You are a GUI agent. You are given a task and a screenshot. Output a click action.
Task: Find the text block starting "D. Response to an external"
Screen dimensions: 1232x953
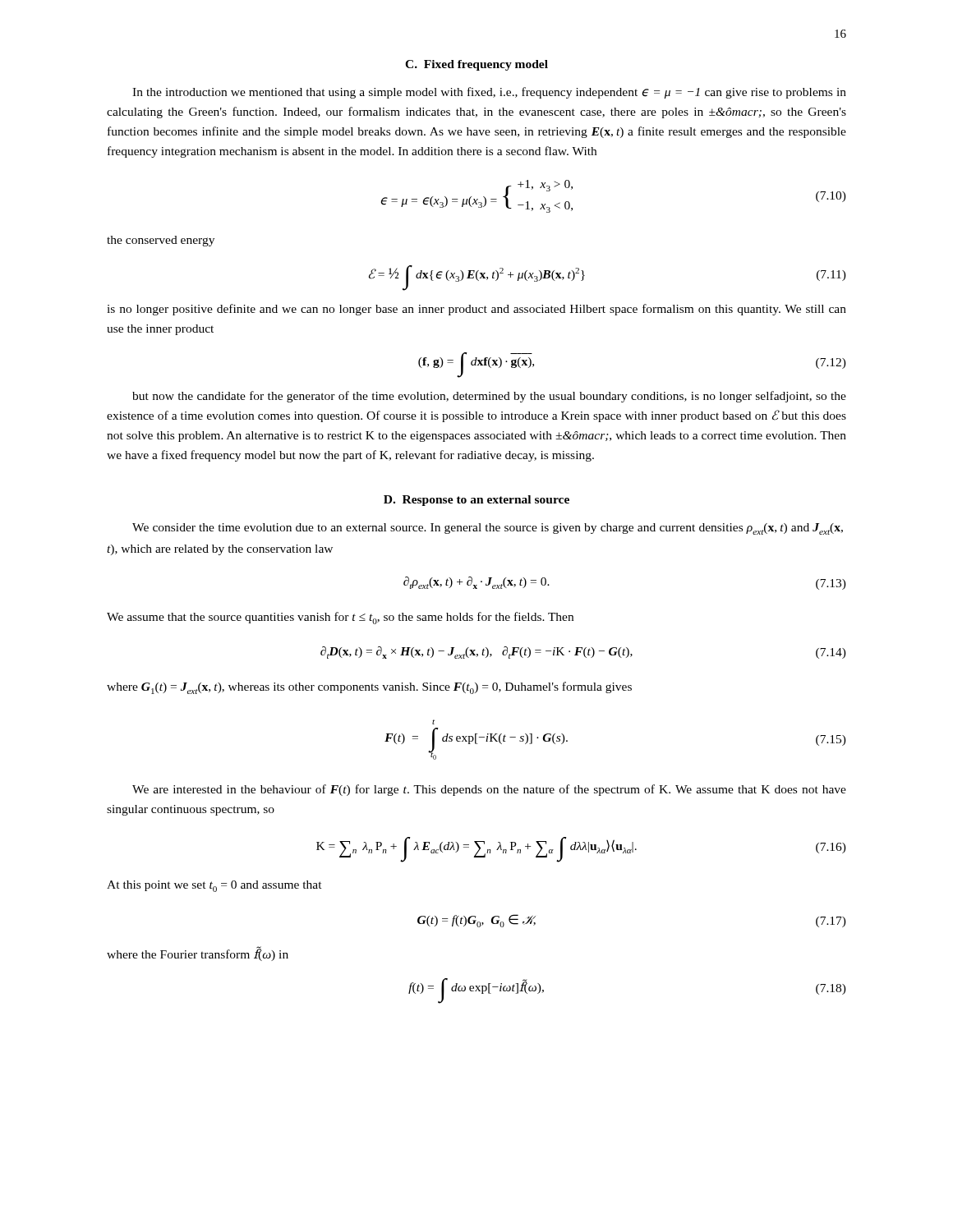click(476, 499)
